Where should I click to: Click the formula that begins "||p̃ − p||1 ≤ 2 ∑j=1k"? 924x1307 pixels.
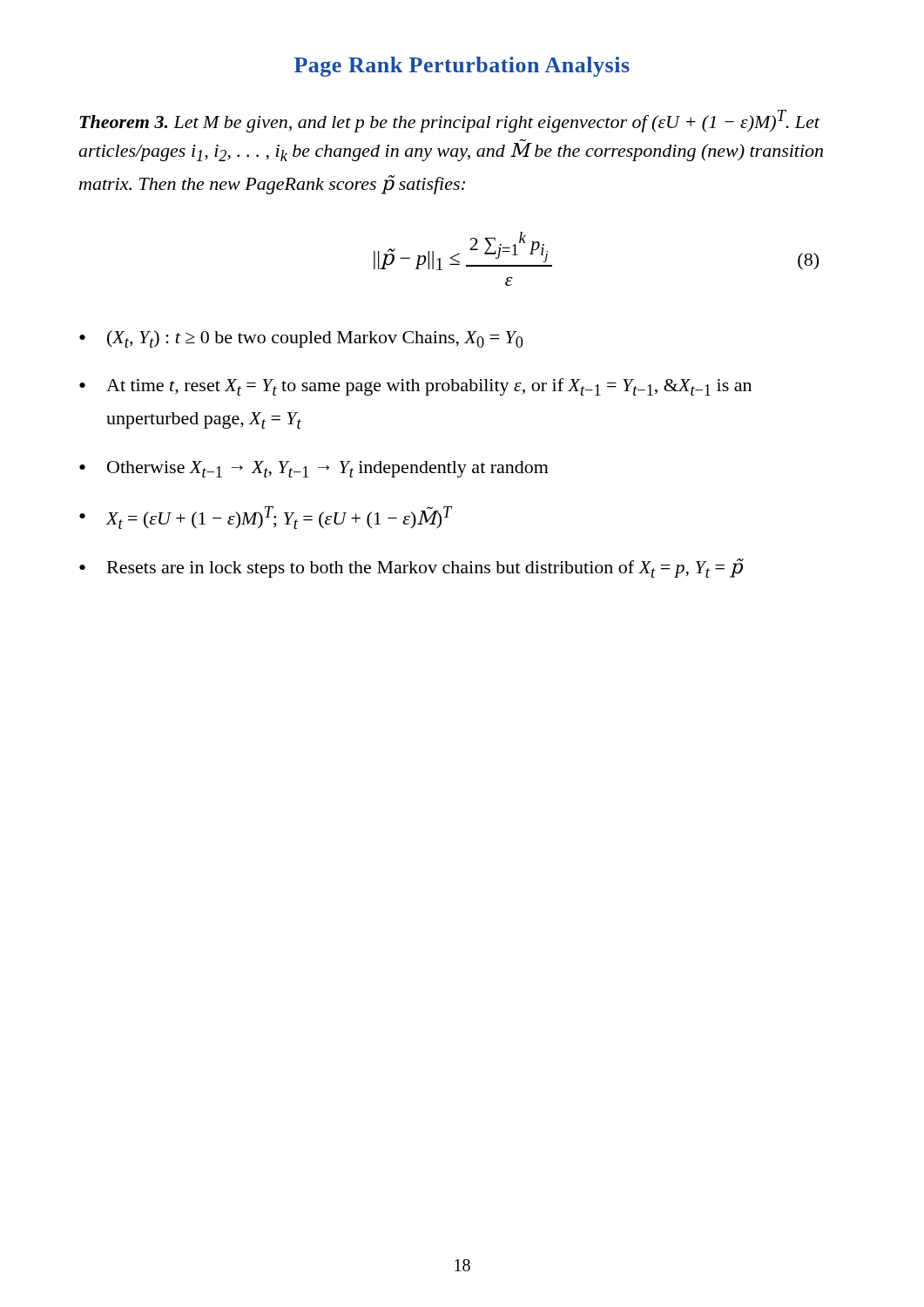pos(432,251)
